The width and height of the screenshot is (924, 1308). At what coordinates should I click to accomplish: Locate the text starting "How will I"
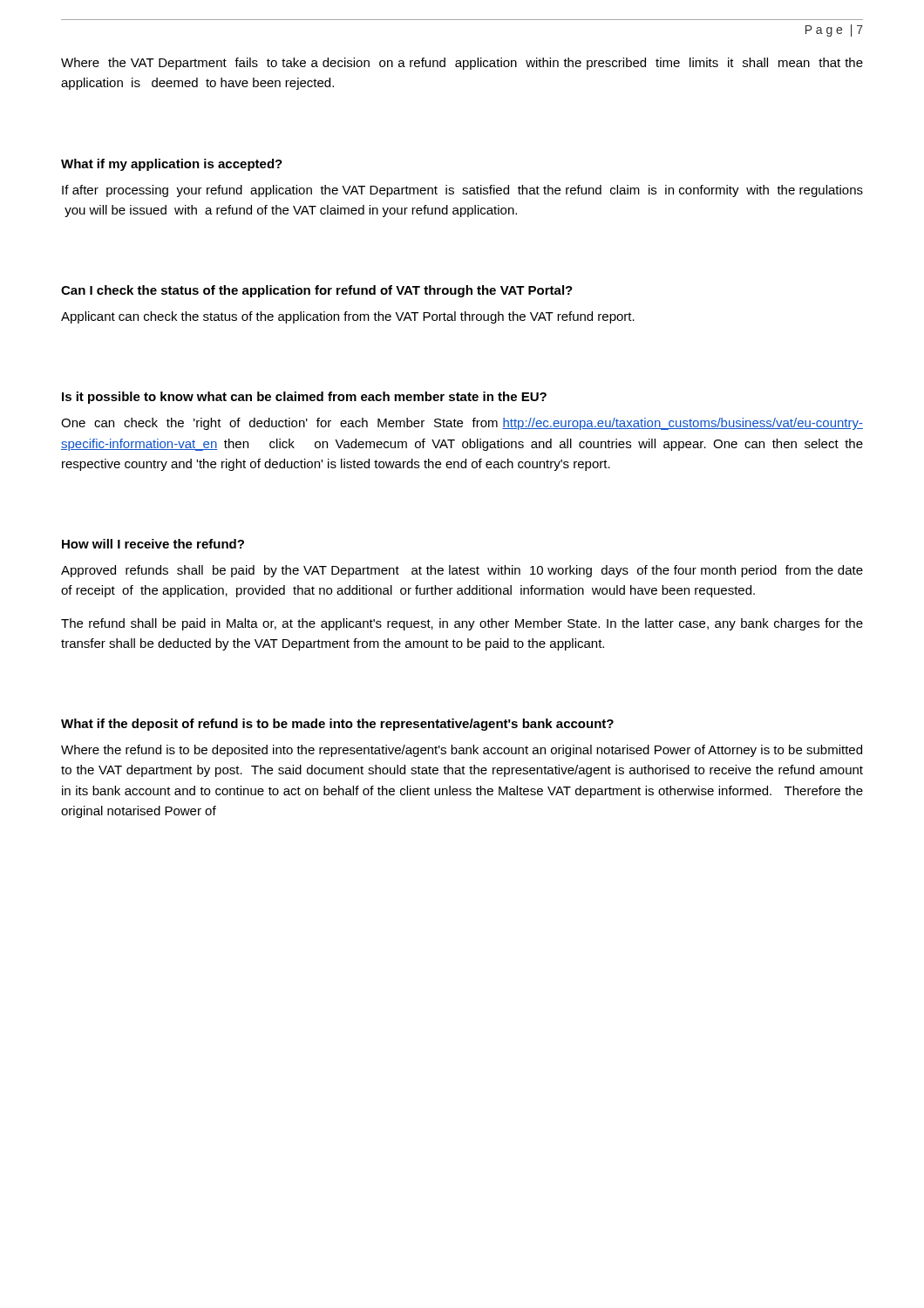(x=153, y=544)
